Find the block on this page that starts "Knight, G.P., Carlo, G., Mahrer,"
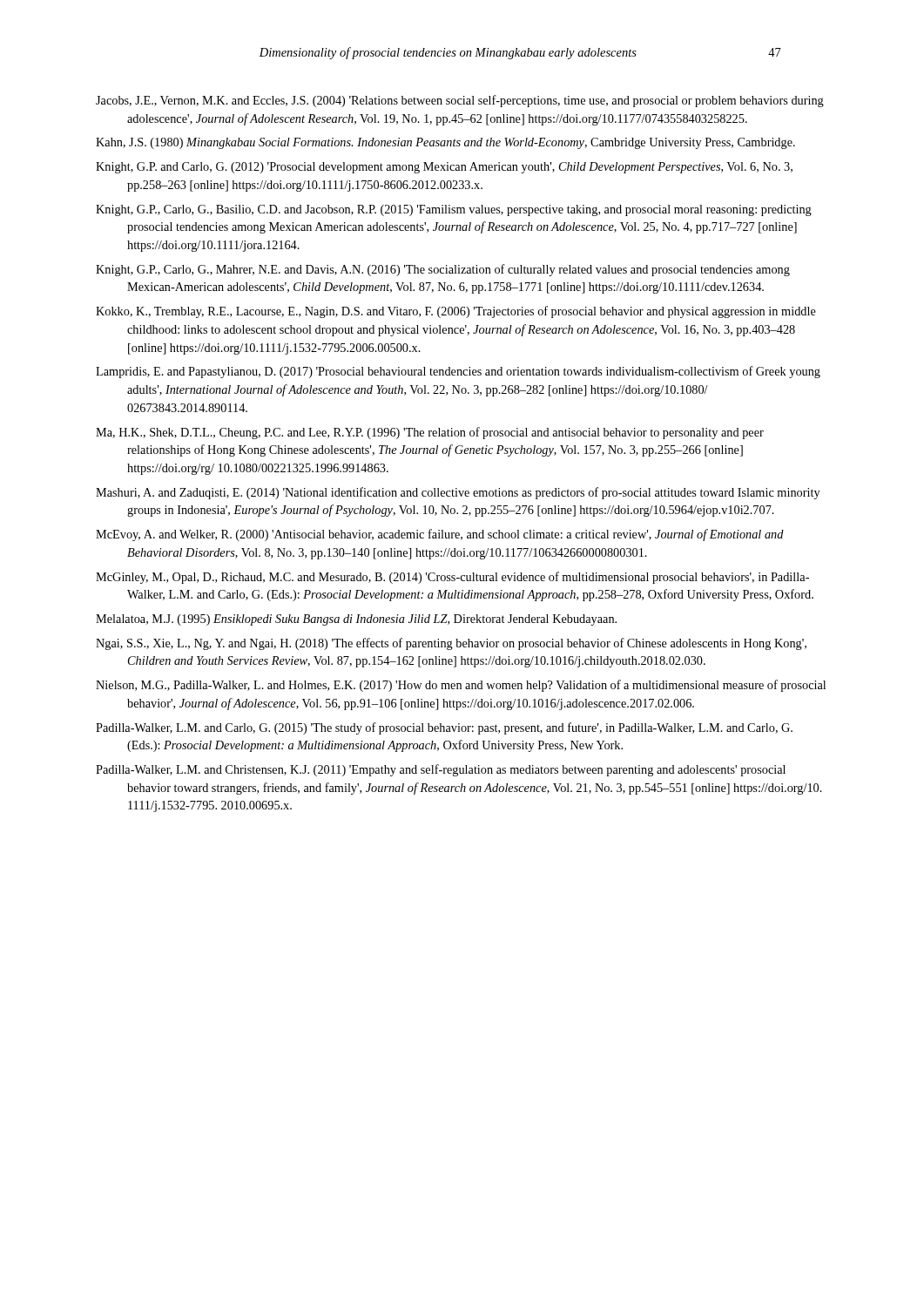Image resolution: width=924 pixels, height=1307 pixels. tap(443, 278)
